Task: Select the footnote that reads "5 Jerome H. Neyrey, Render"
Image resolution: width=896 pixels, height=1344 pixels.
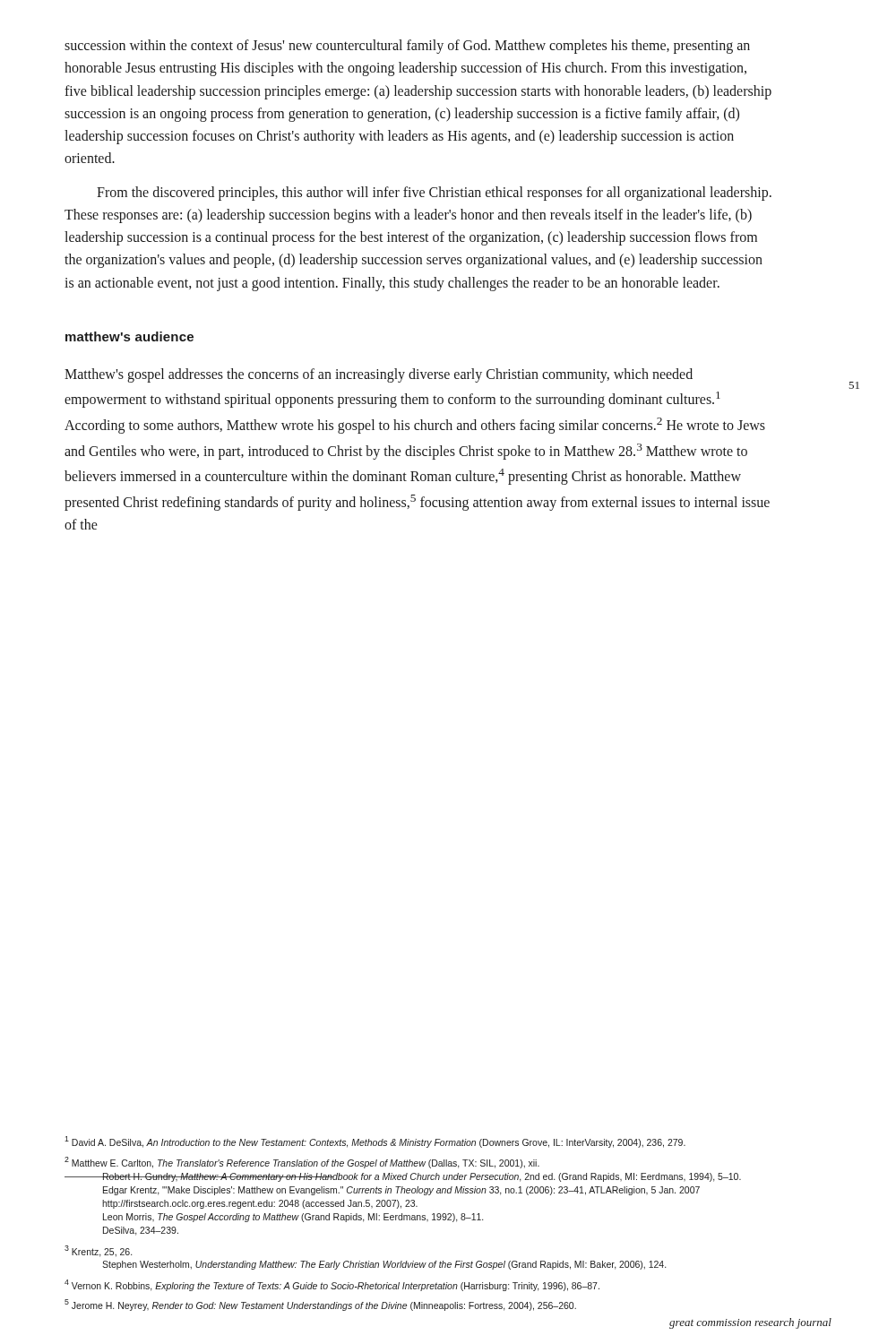Action: tap(321, 1304)
